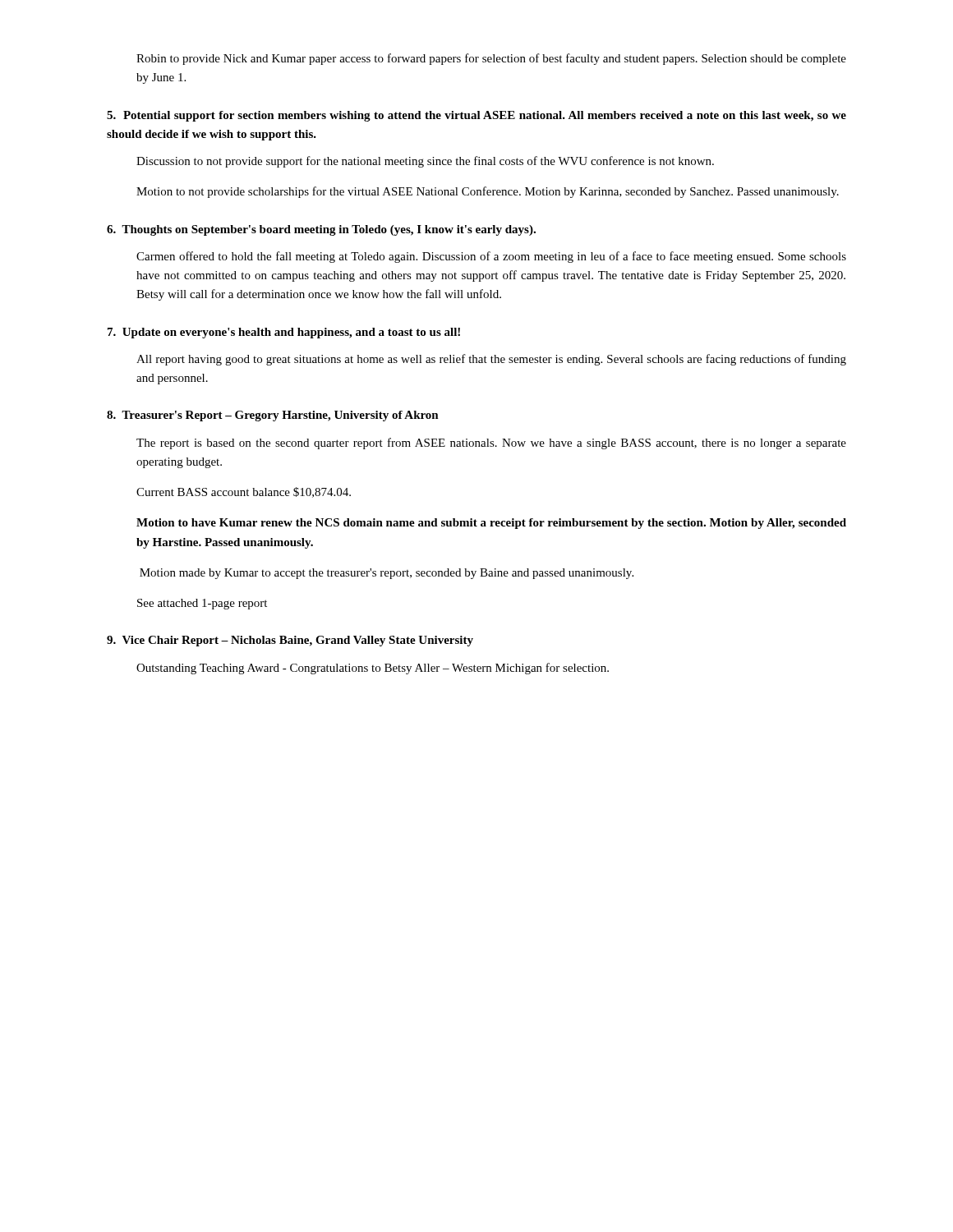Locate the block of text that opens with "Carmen offered to hold the fall meeting at"
The width and height of the screenshot is (953, 1232).
[x=491, y=275]
